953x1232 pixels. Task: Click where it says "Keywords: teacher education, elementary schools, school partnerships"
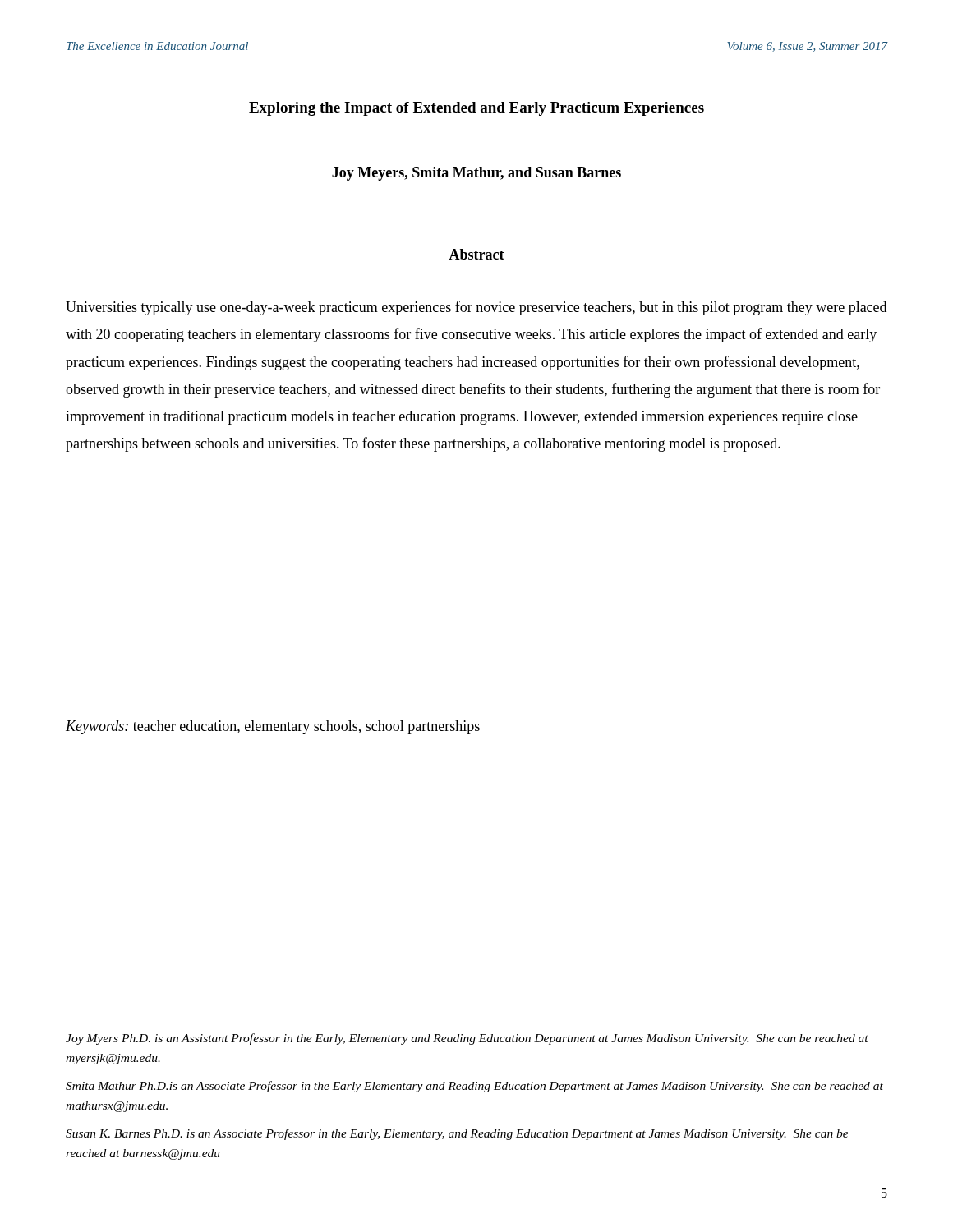[x=476, y=726]
